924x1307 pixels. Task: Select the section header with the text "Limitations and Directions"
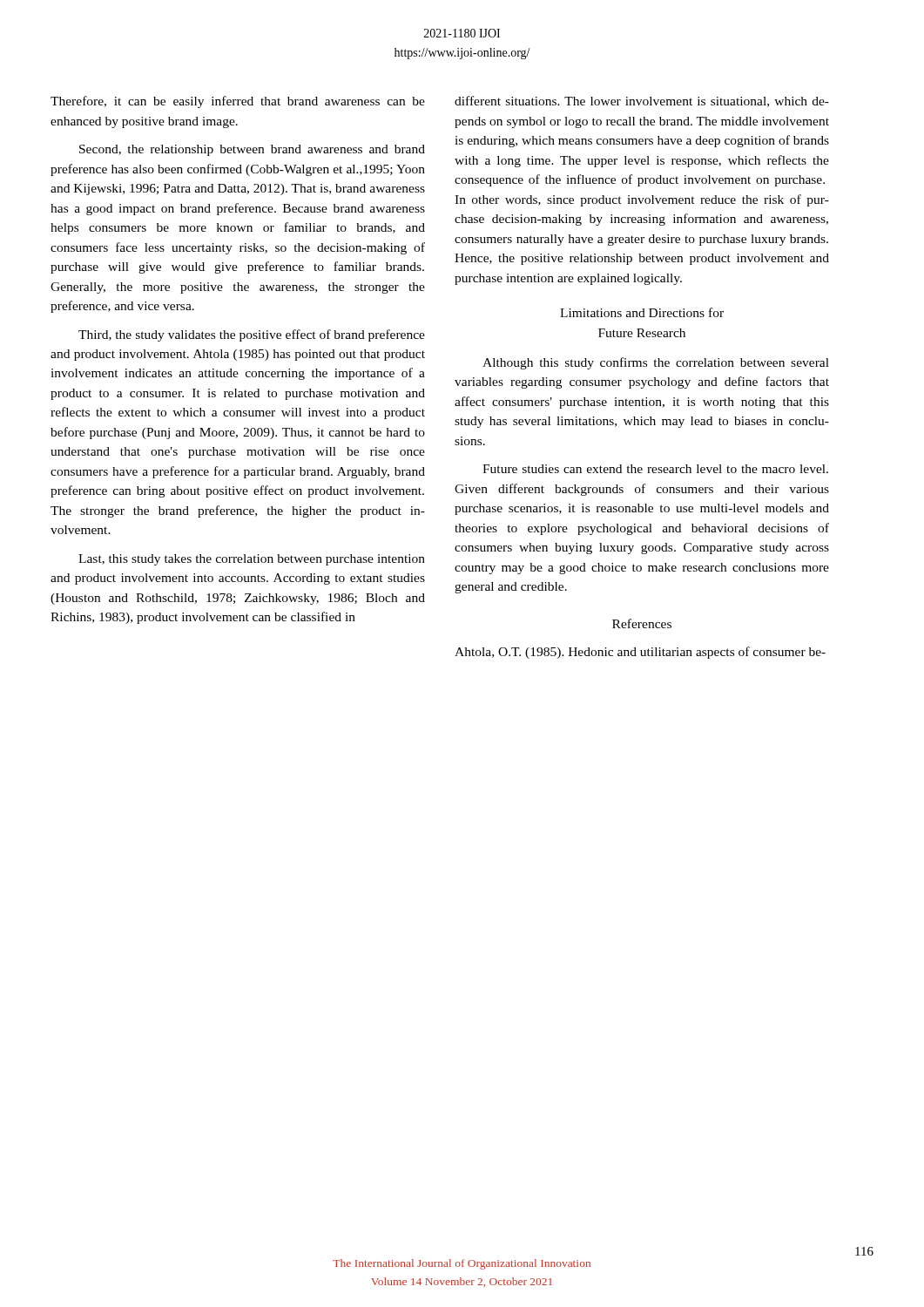pos(642,322)
